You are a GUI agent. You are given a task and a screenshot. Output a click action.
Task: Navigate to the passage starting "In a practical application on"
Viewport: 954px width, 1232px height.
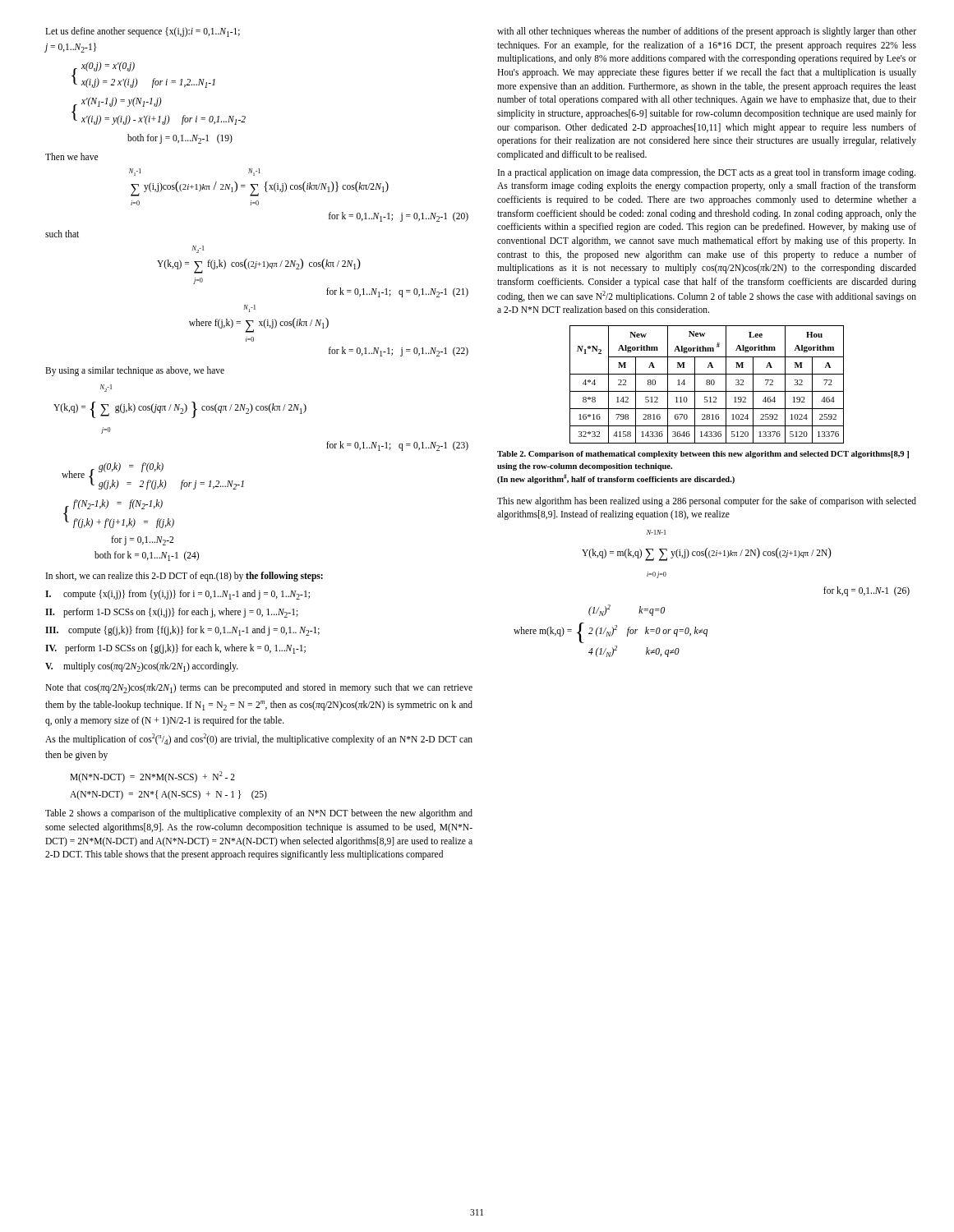(707, 241)
